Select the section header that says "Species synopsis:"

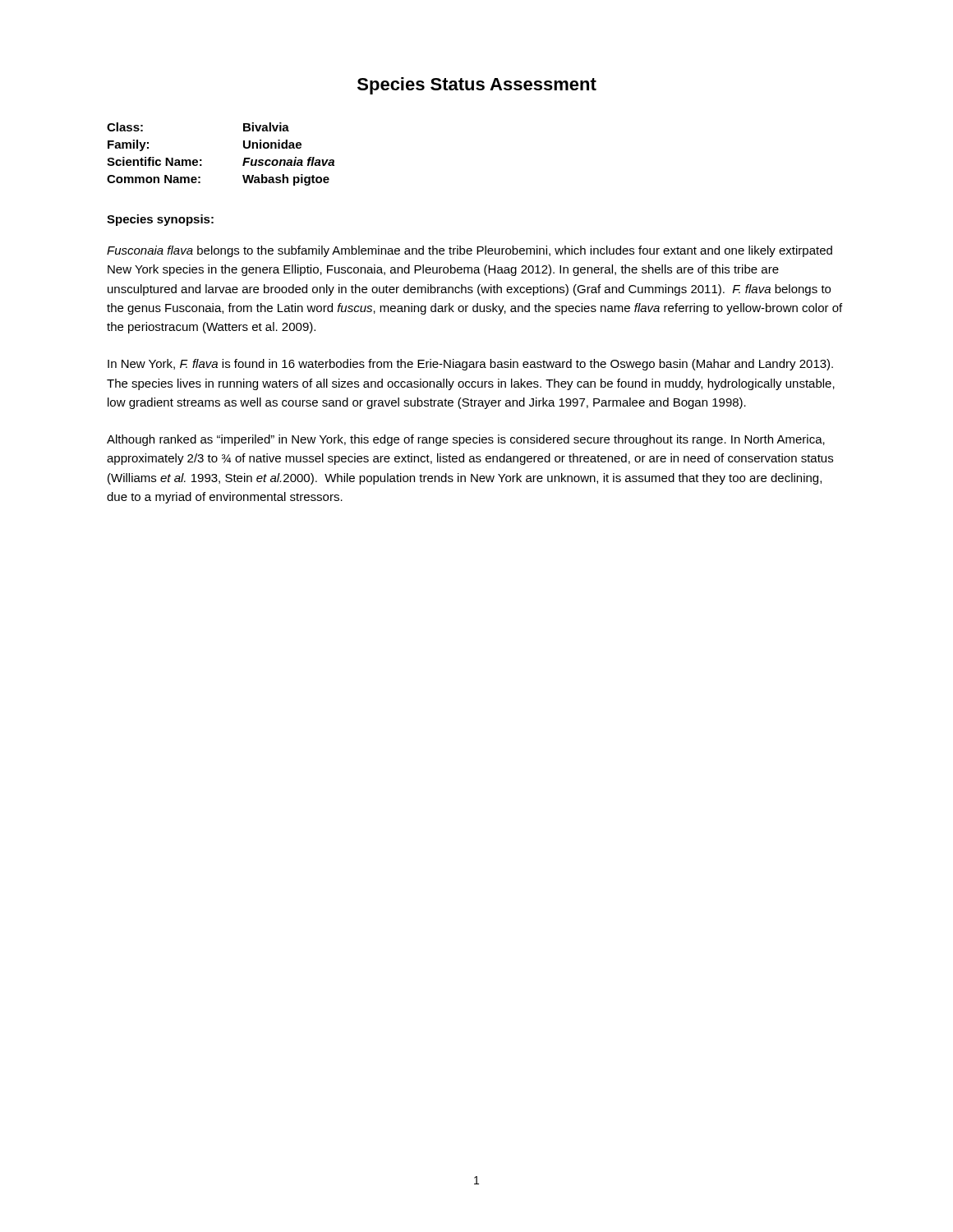161,219
